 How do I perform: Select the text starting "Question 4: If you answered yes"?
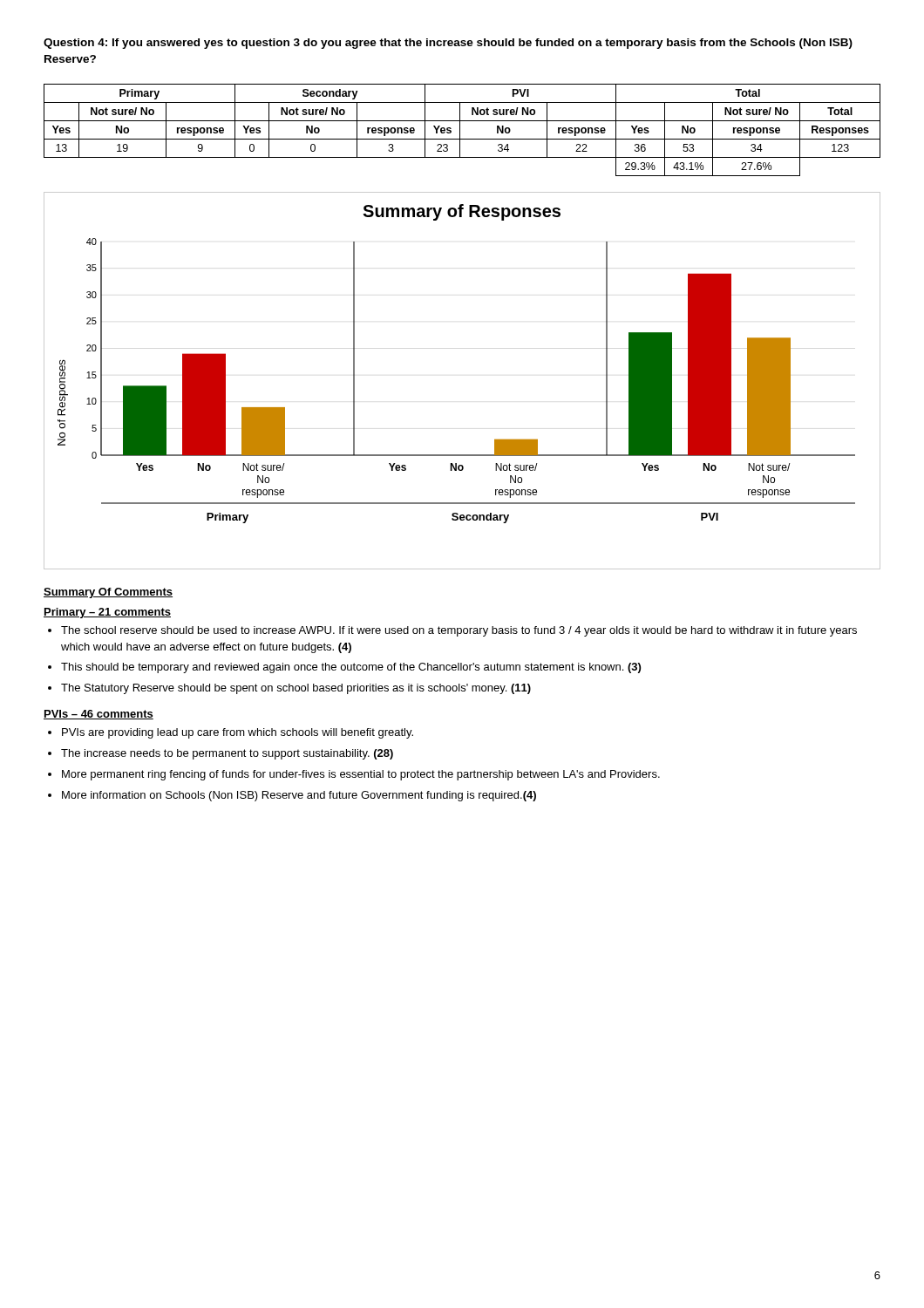tap(448, 50)
